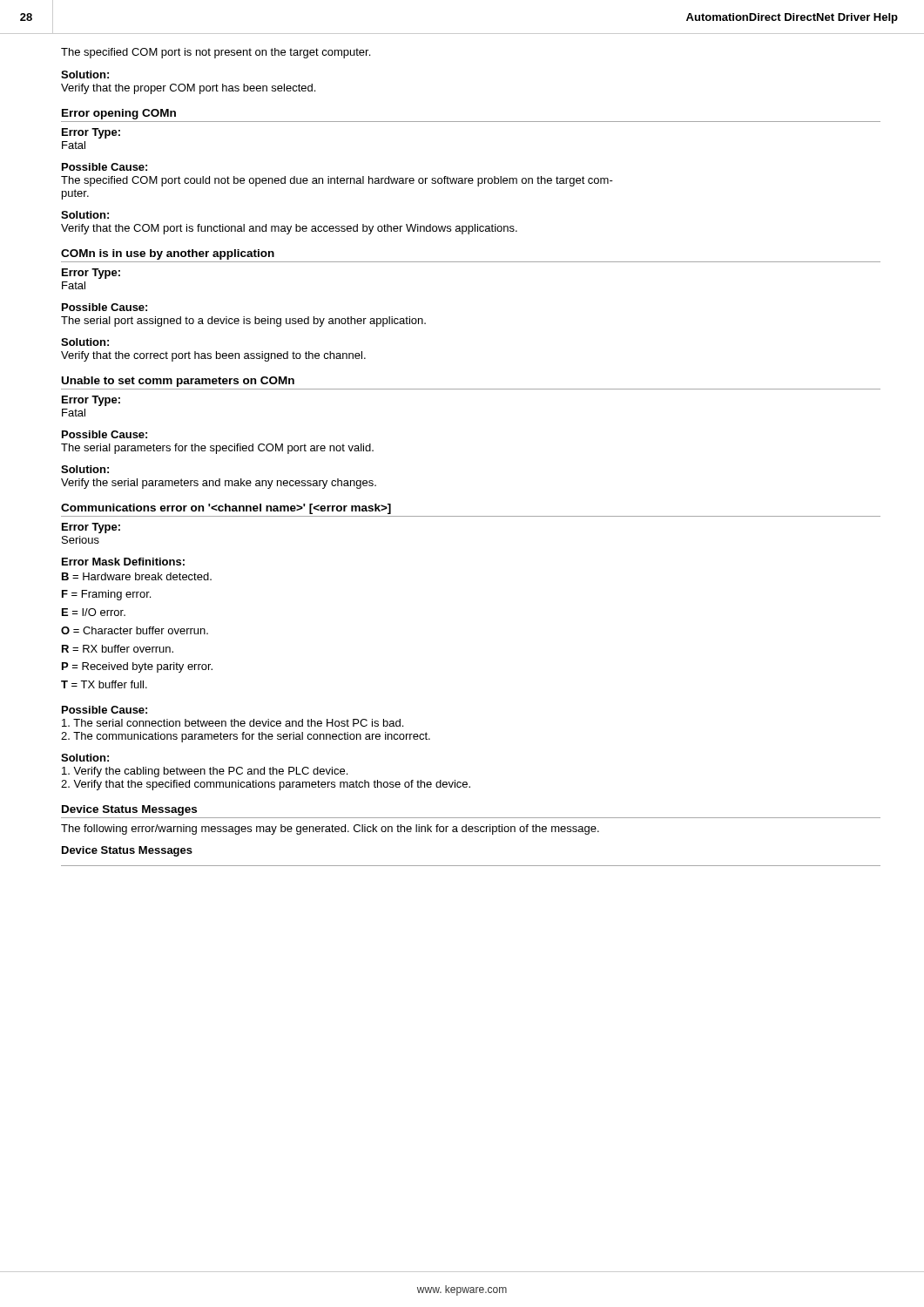Image resolution: width=924 pixels, height=1307 pixels.
Task: Locate the block of text that opens with "Solution: Verify the serial parameters and"
Action: tap(85, 469)
